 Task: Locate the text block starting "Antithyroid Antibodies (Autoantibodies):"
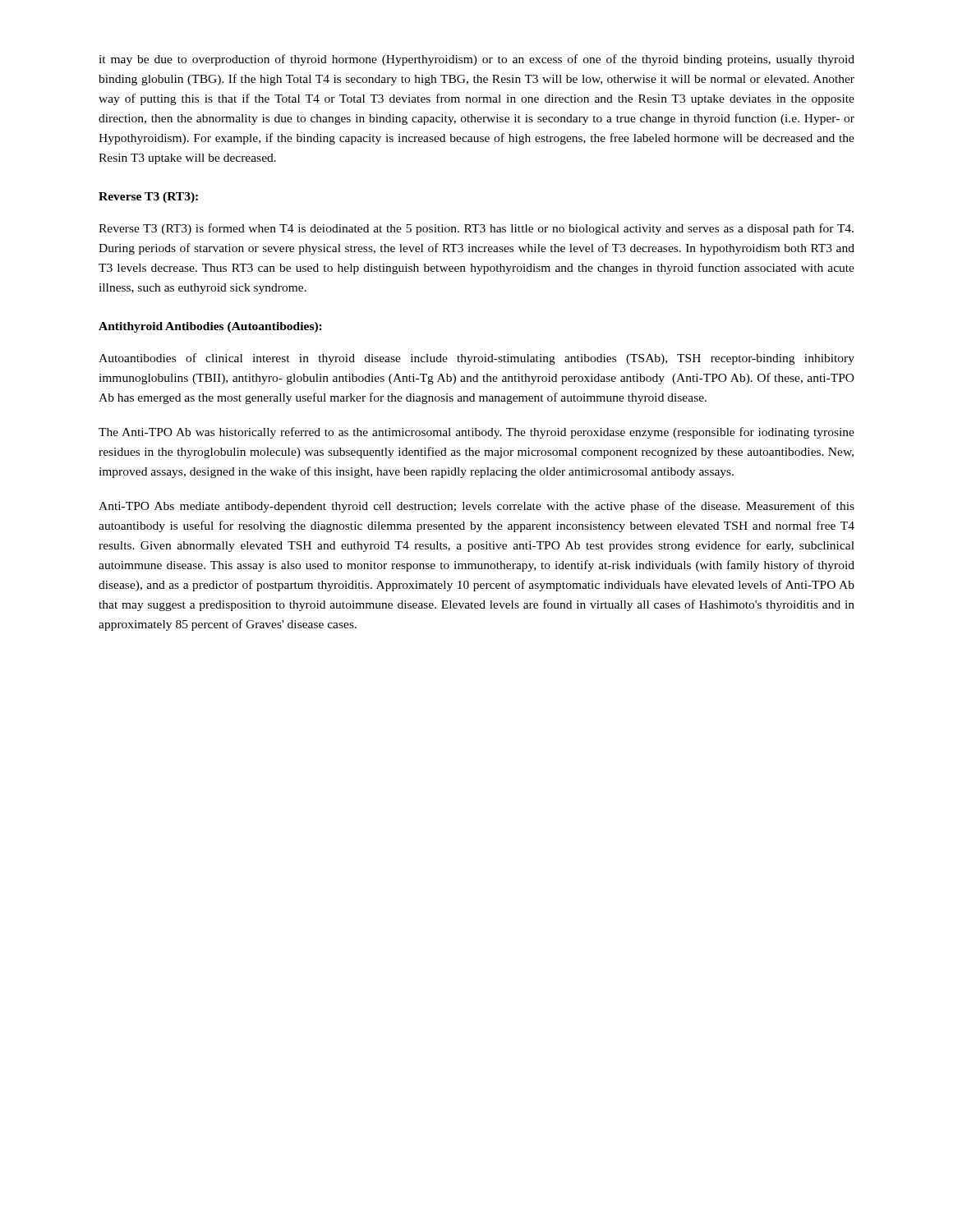(211, 326)
